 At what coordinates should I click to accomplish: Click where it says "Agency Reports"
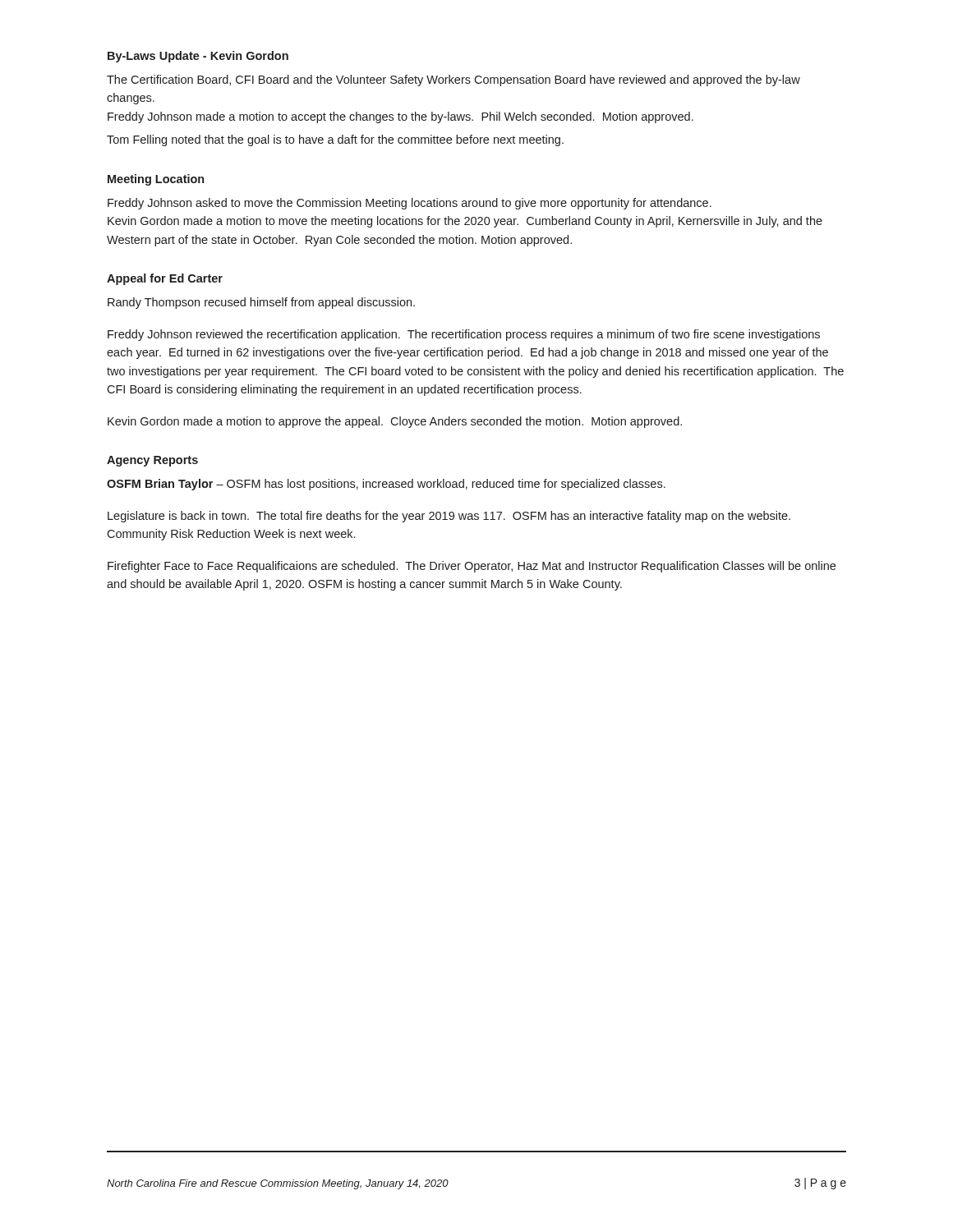click(x=152, y=460)
